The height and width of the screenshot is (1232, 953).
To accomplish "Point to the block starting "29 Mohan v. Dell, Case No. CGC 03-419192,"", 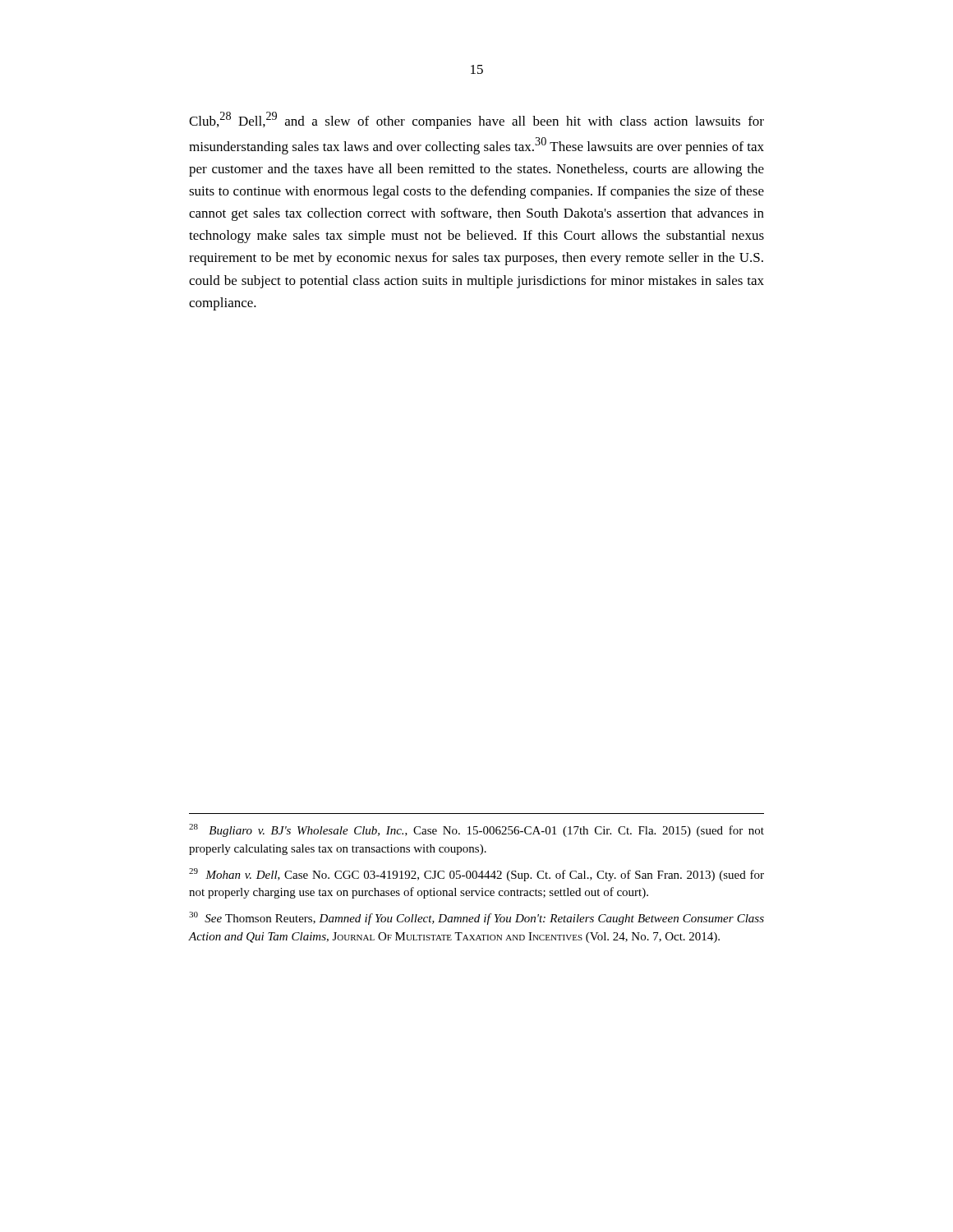I will pyautogui.click(x=476, y=882).
